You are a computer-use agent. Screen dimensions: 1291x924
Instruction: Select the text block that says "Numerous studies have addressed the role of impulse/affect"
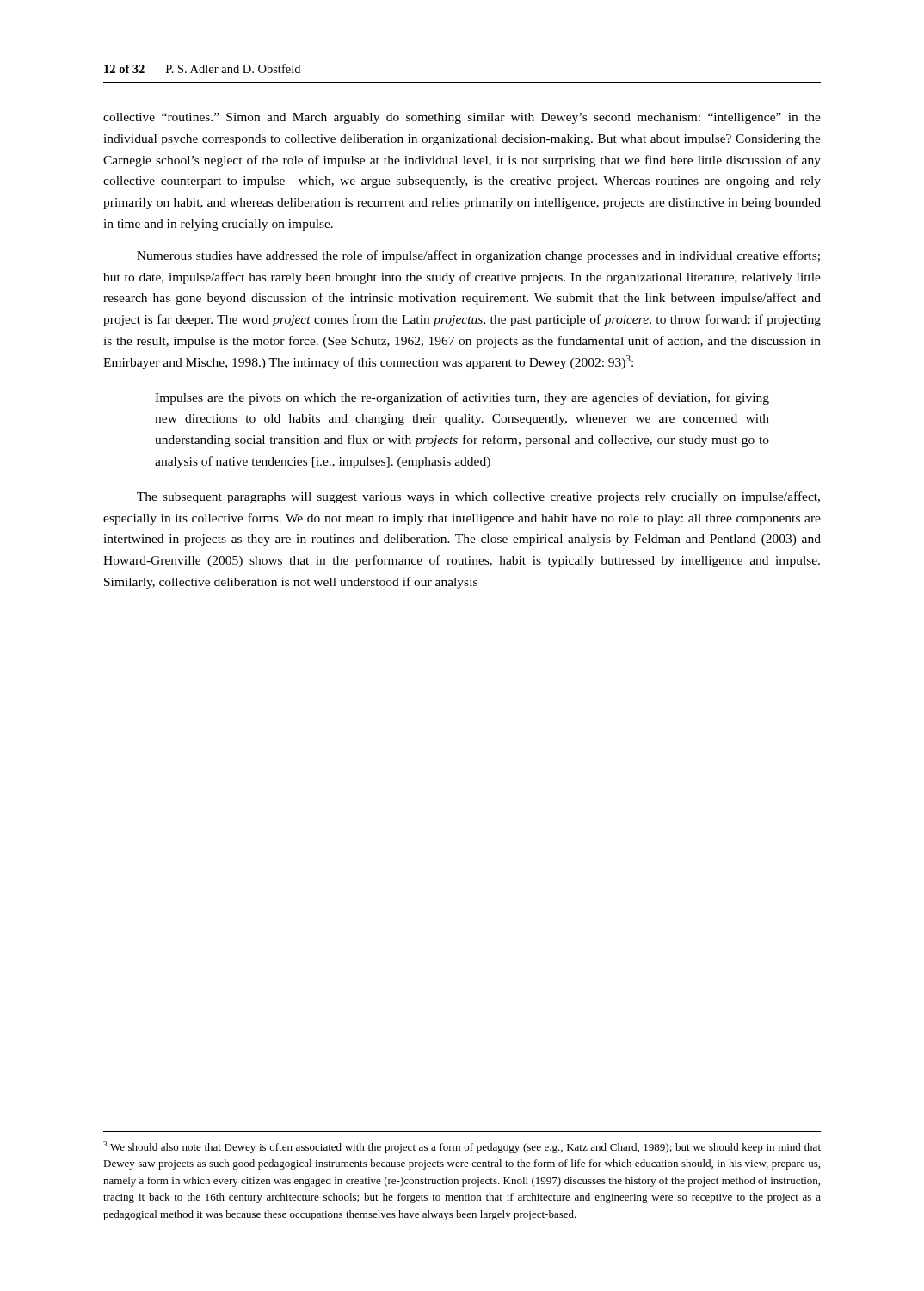[462, 309]
